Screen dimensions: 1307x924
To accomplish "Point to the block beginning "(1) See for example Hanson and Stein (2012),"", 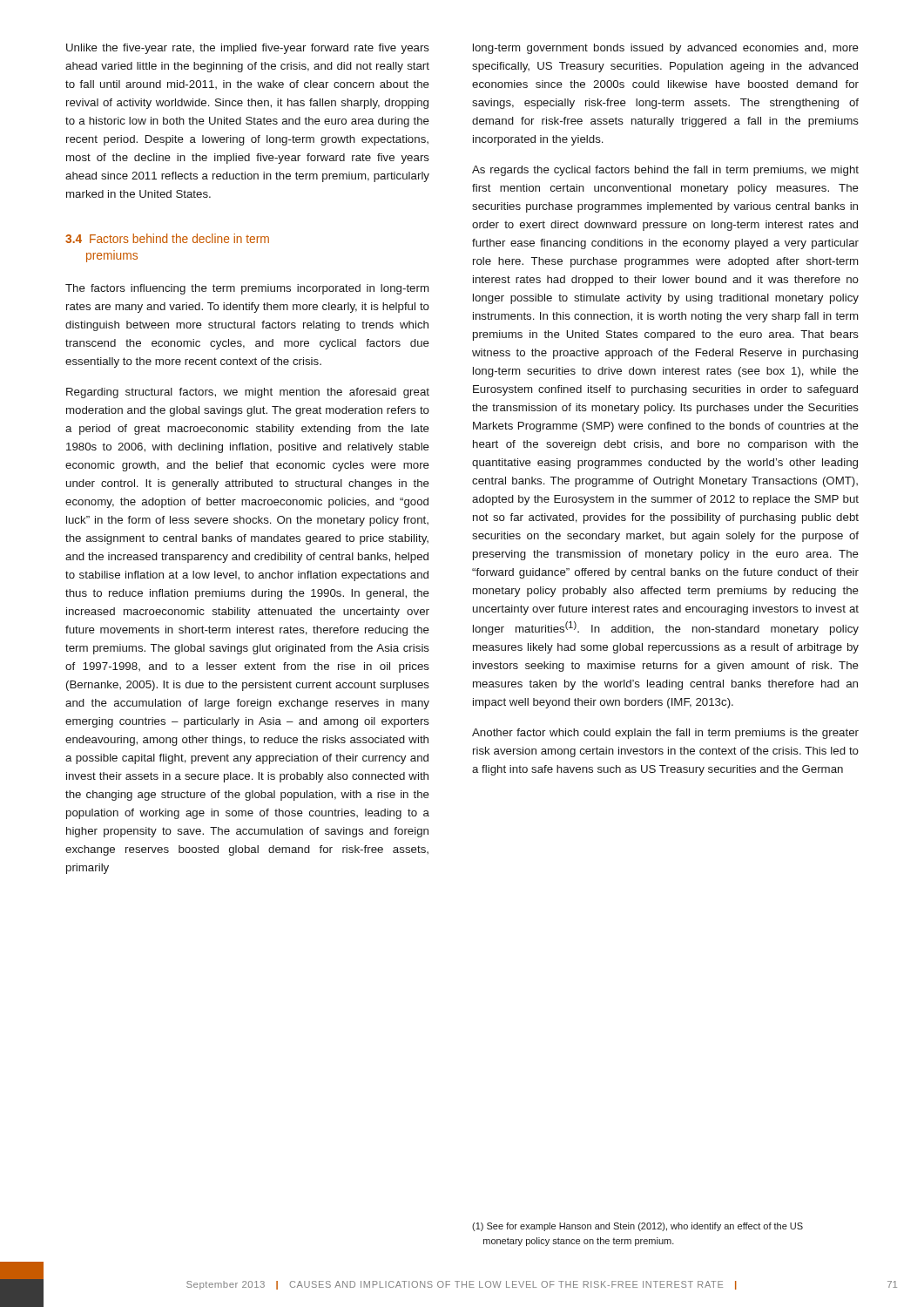I will click(x=638, y=1233).
